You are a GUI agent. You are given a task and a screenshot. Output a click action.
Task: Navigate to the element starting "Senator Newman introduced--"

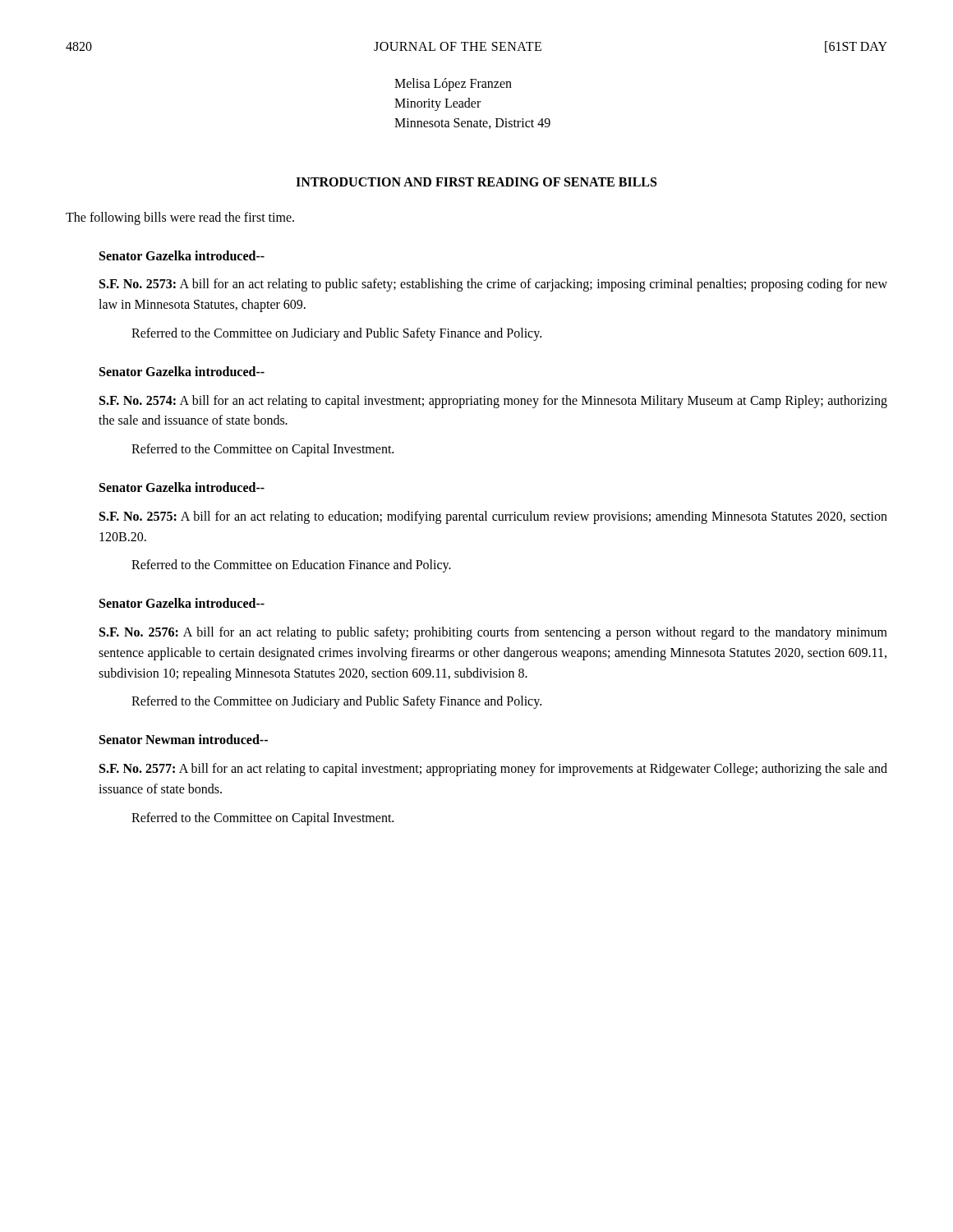(x=183, y=740)
